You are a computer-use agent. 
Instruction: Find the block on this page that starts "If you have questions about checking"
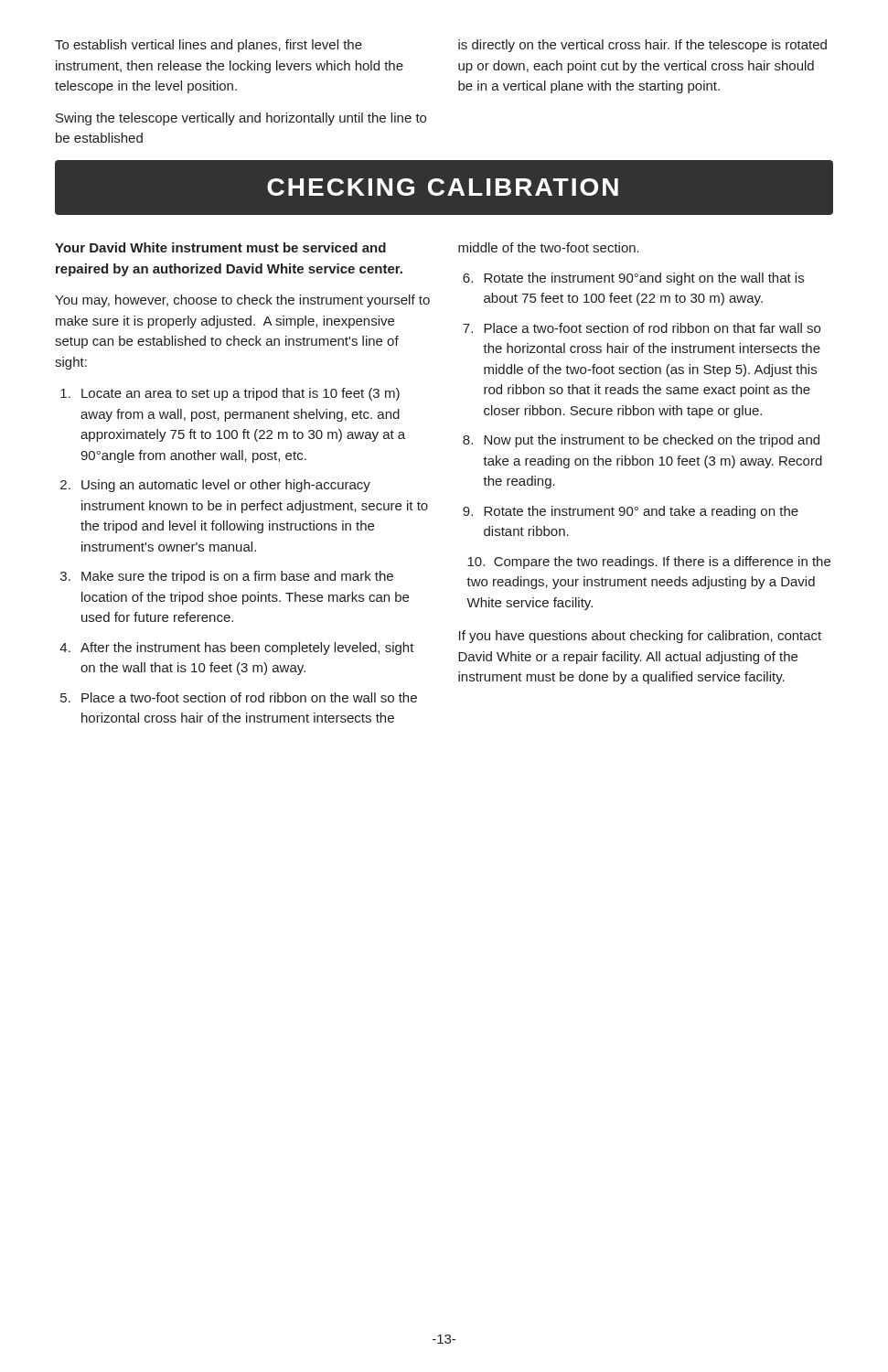(640, 656)
